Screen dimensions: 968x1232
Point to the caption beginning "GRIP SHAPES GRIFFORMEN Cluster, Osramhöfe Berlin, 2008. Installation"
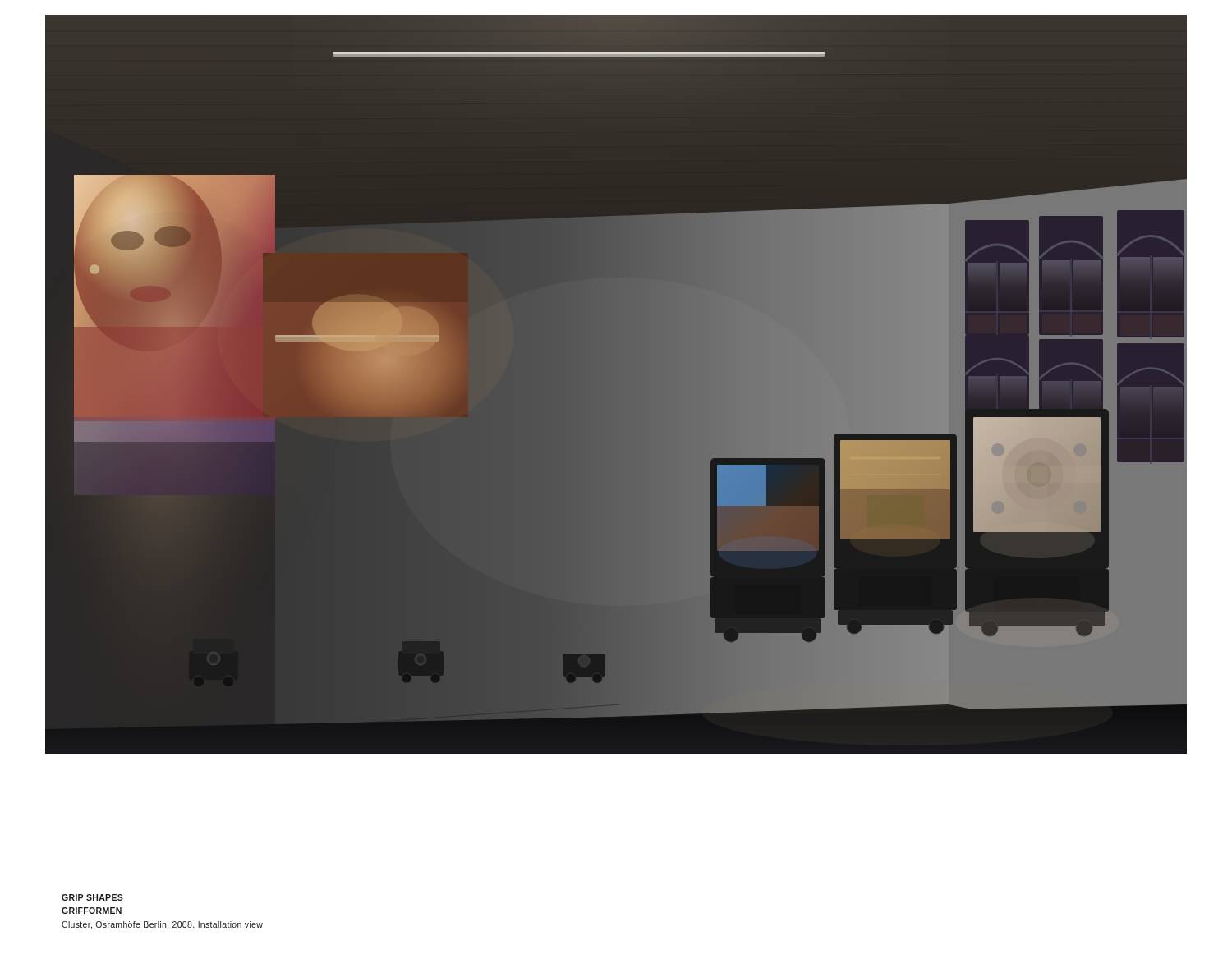(x=162, y=911)
